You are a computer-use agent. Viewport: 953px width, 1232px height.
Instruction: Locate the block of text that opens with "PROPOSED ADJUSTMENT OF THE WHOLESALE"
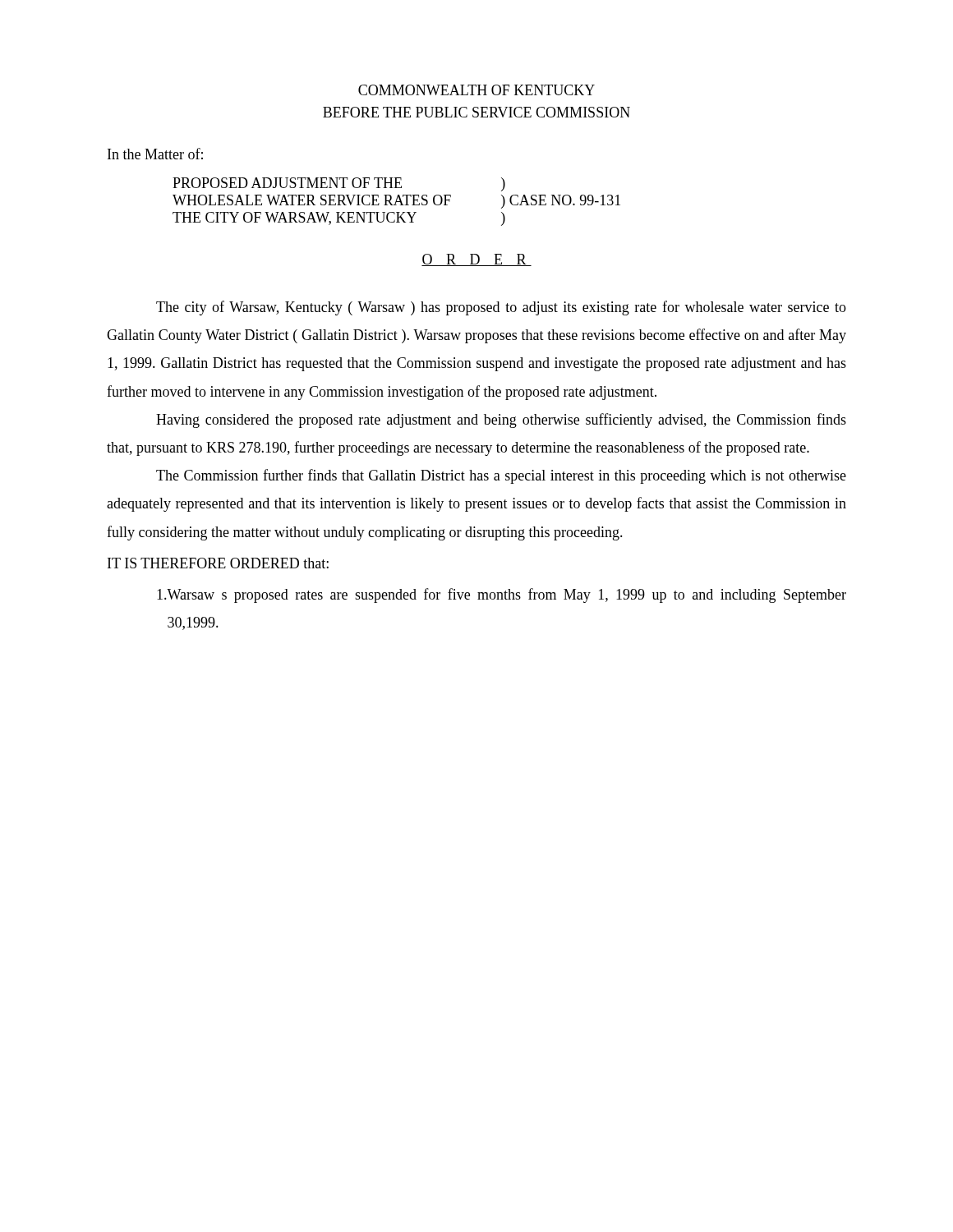tap(397, 201)
